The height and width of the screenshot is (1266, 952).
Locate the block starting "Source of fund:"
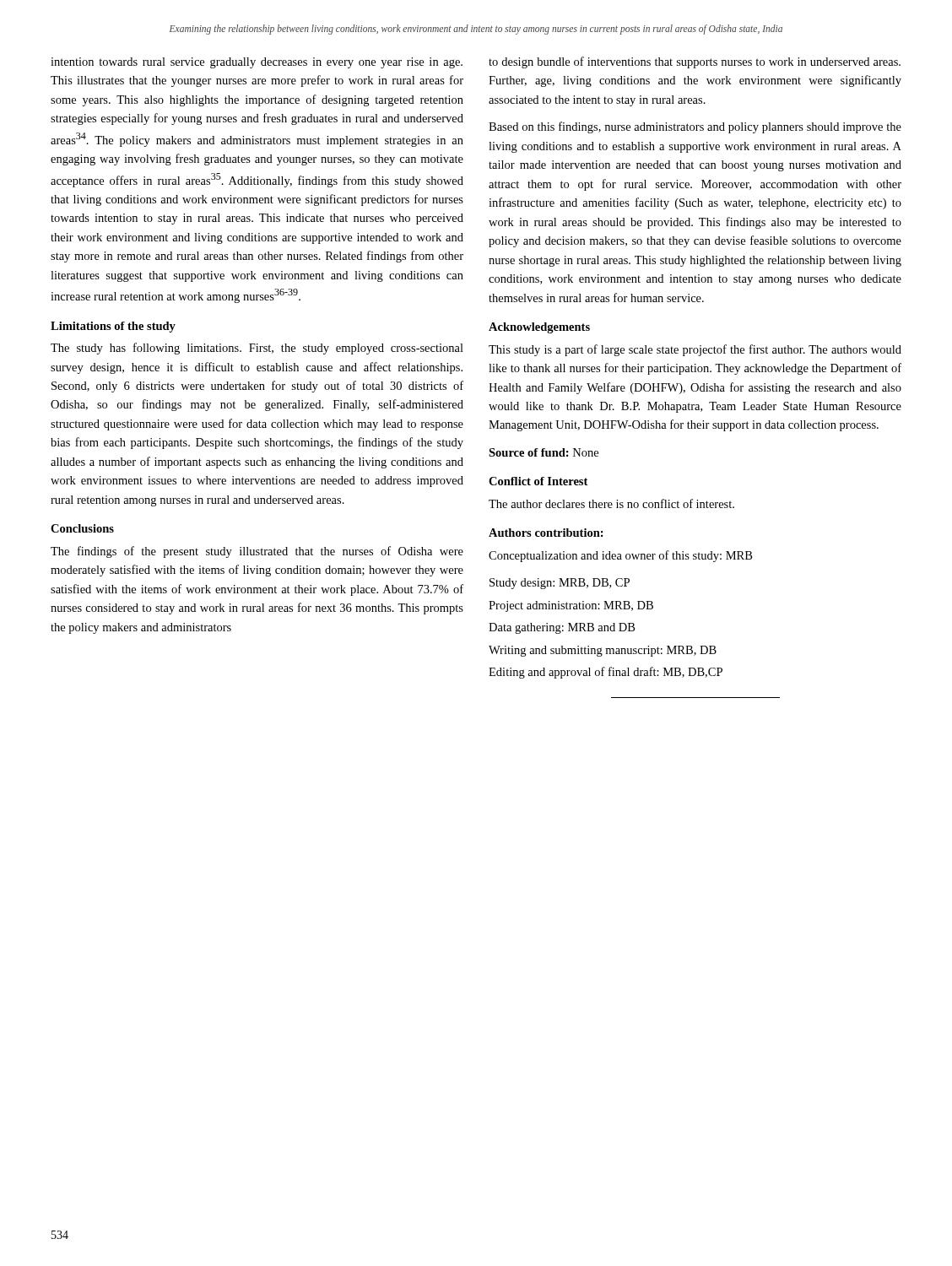544,452
